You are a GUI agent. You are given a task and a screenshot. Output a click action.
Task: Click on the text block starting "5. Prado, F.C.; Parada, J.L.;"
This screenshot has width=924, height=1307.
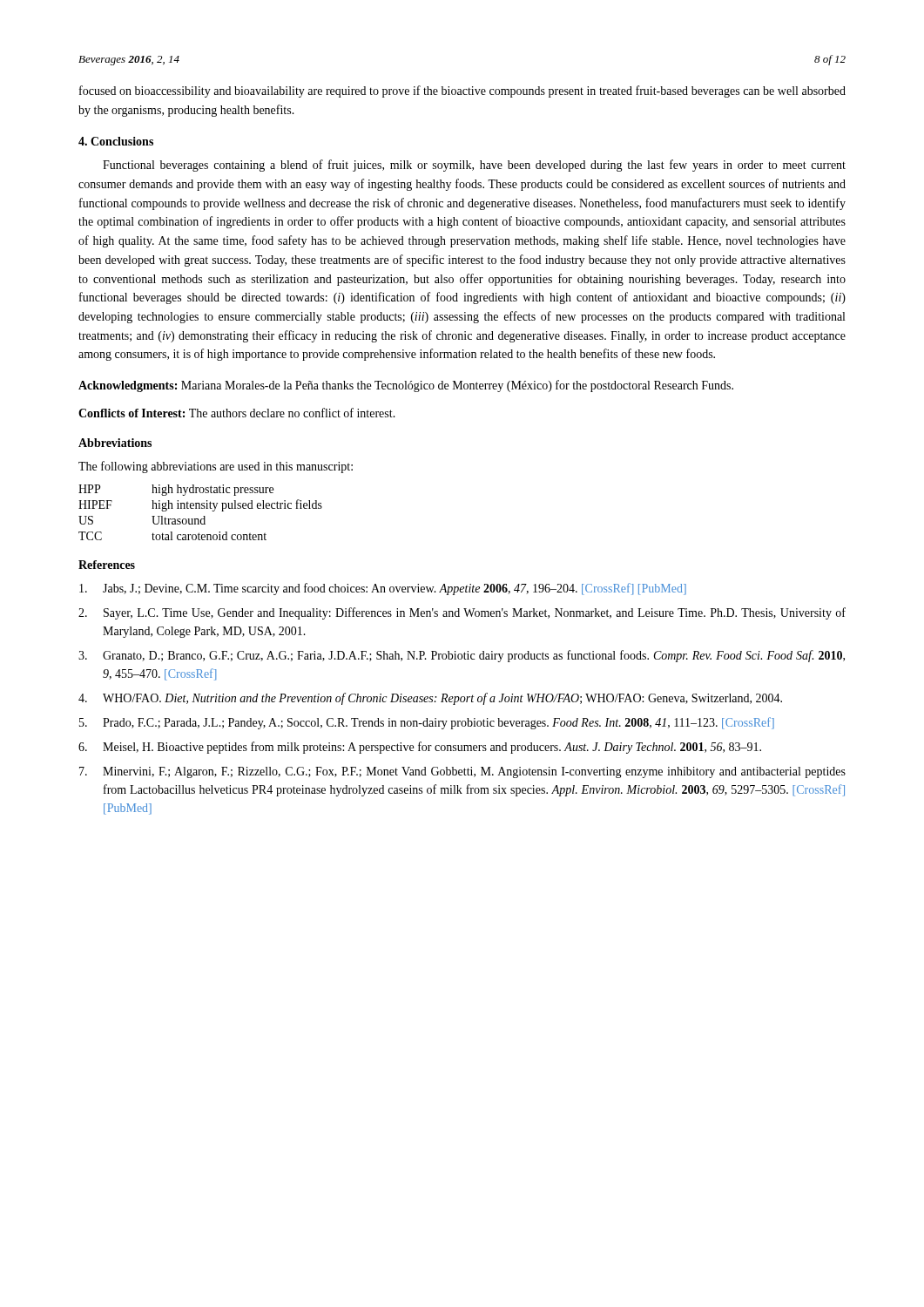(x=462, y=723)
